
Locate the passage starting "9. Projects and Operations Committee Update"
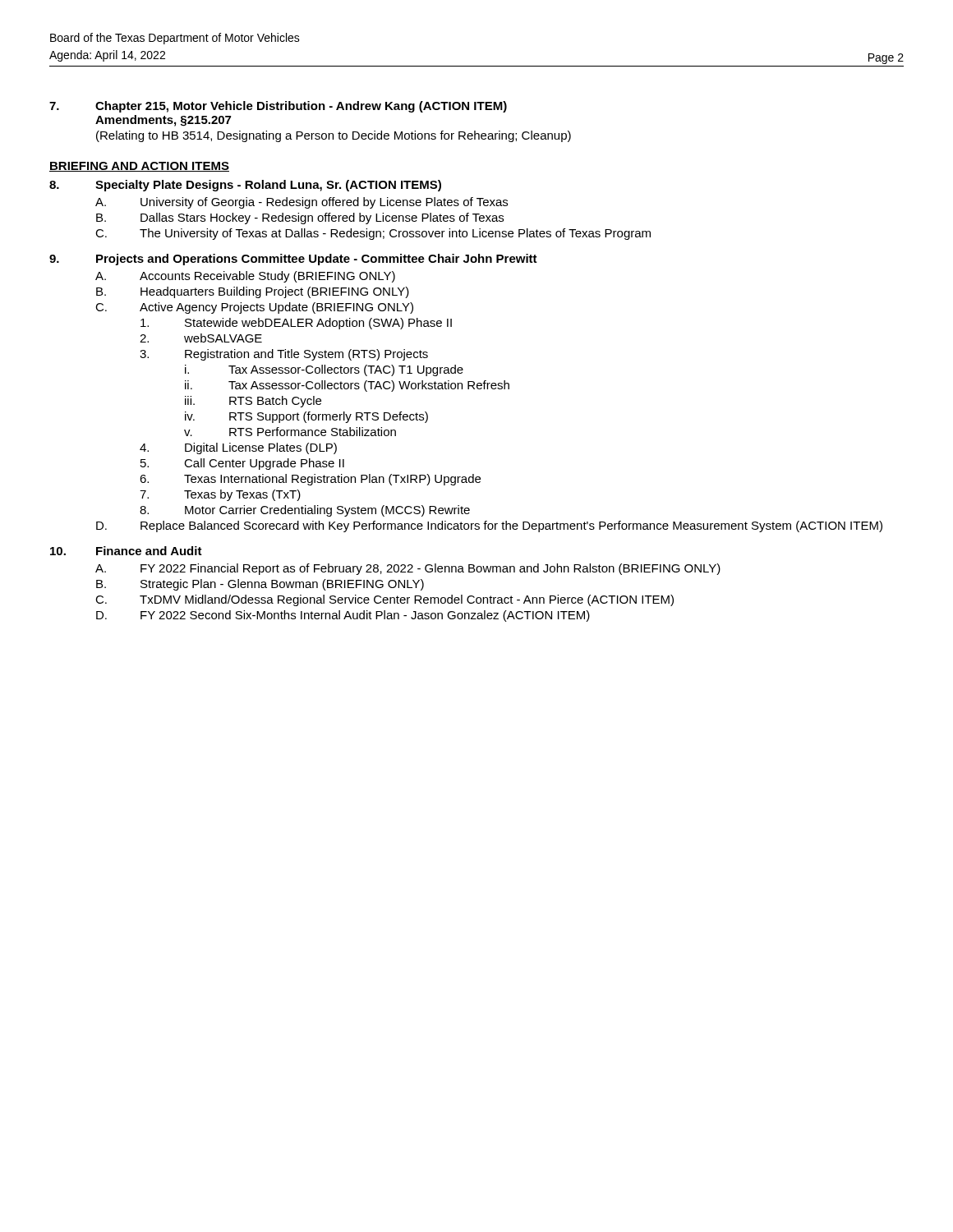[x=476, y=392]
